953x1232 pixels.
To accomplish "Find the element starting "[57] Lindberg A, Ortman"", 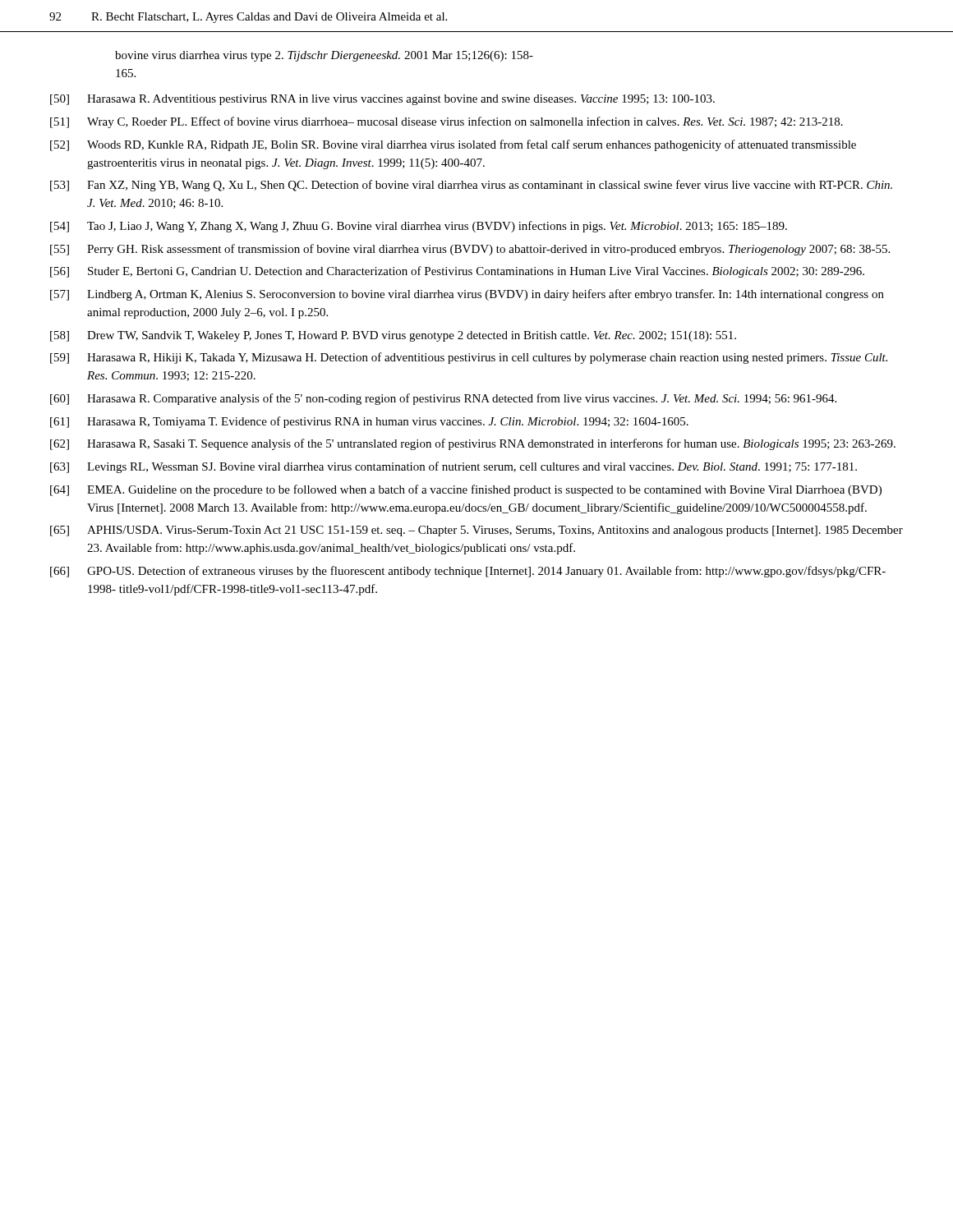I will pos(476,304).
